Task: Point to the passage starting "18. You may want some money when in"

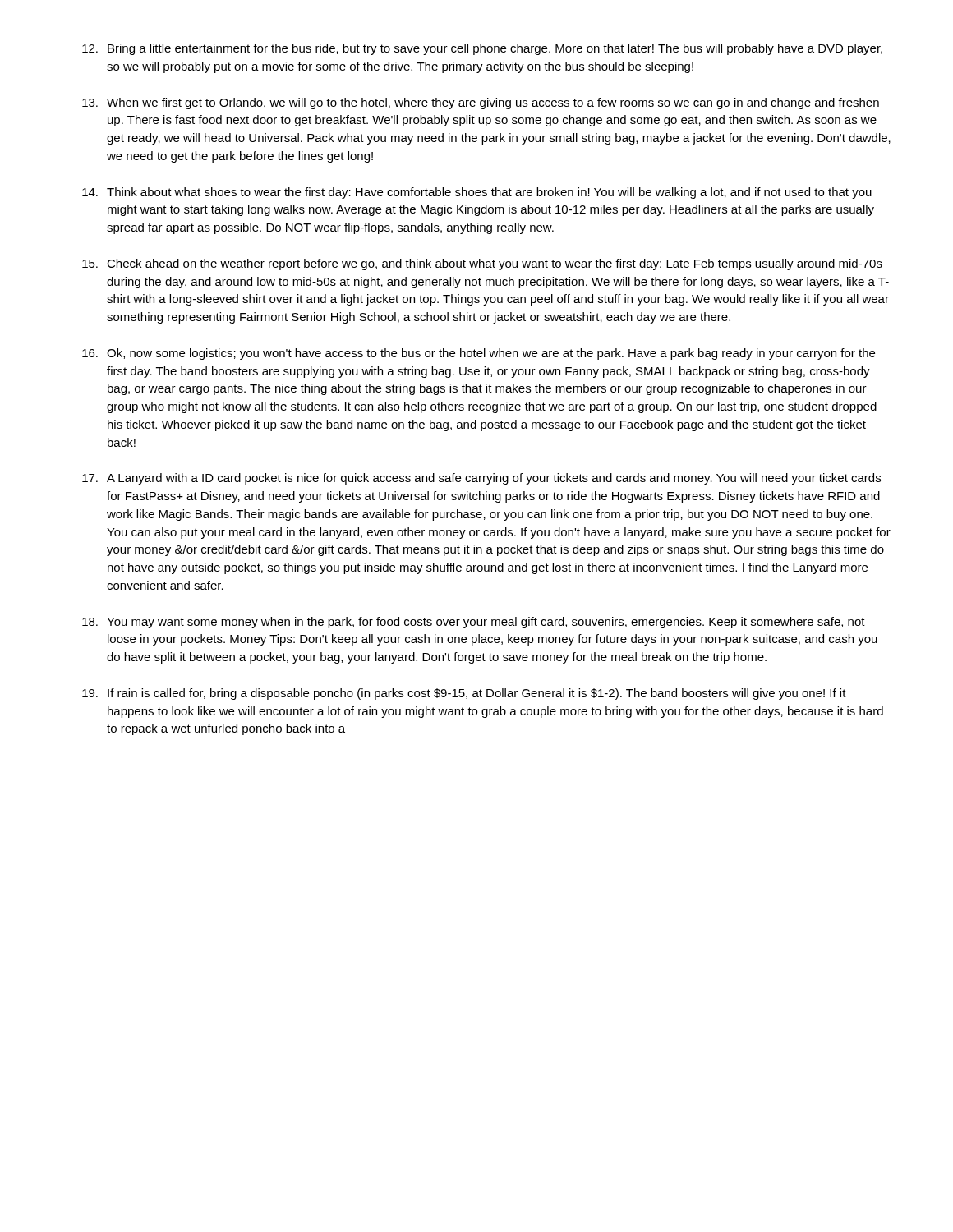Action: [476, 639]
